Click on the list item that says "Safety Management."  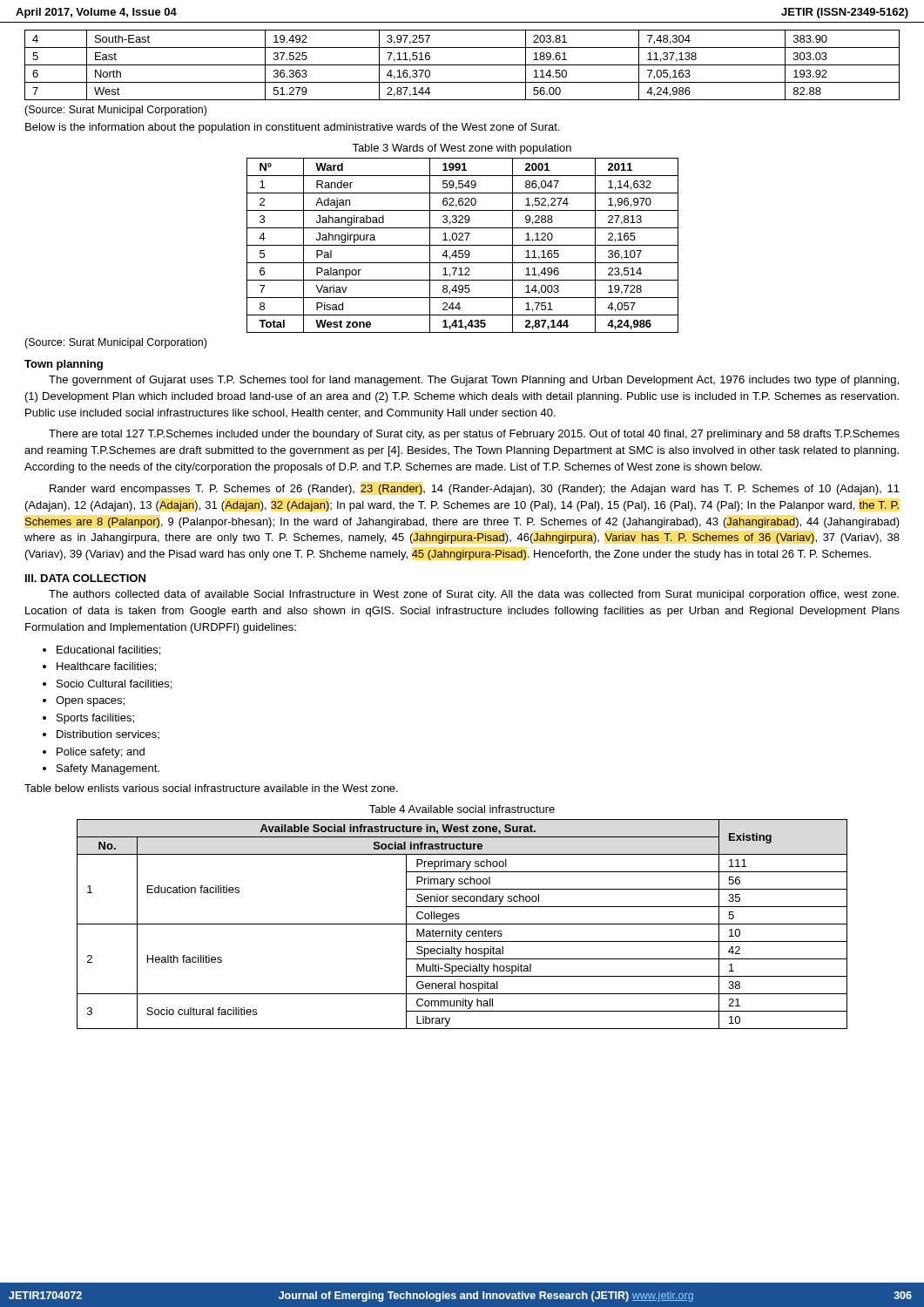coord(108,768)
